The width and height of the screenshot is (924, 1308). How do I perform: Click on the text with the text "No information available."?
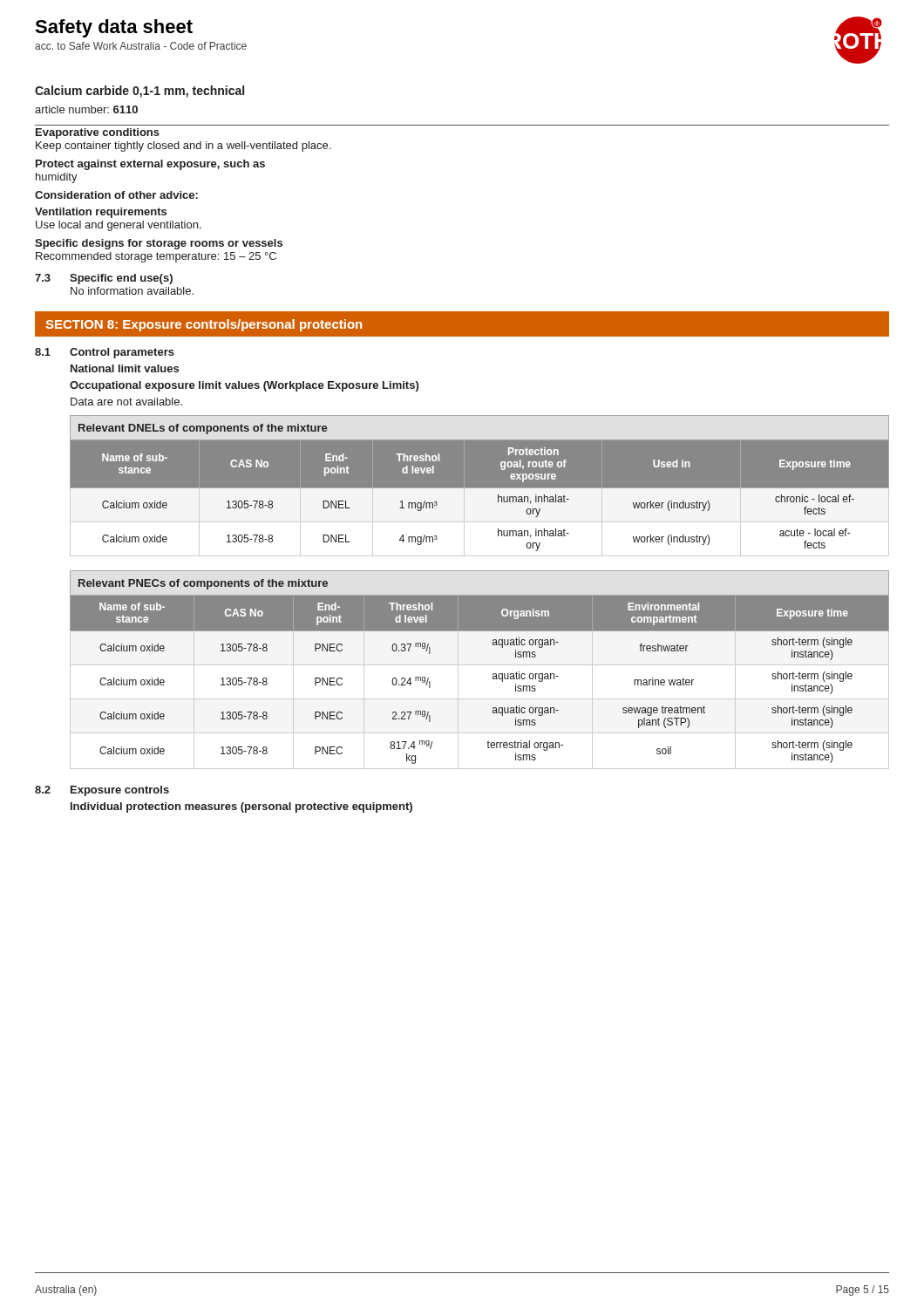tap(132, 291)
